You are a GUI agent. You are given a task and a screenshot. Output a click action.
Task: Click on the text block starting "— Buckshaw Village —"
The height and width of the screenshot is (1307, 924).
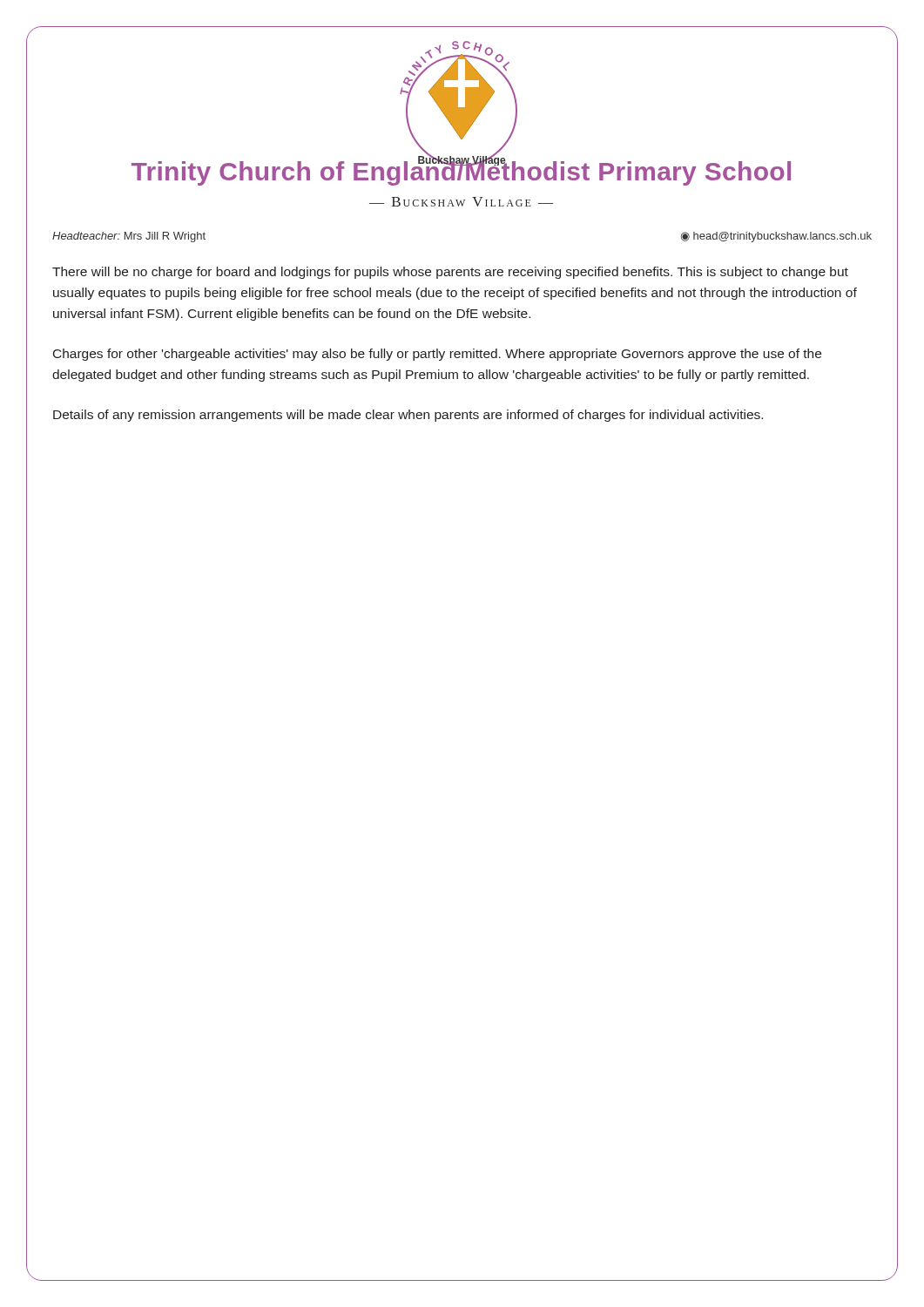[462, 202]
